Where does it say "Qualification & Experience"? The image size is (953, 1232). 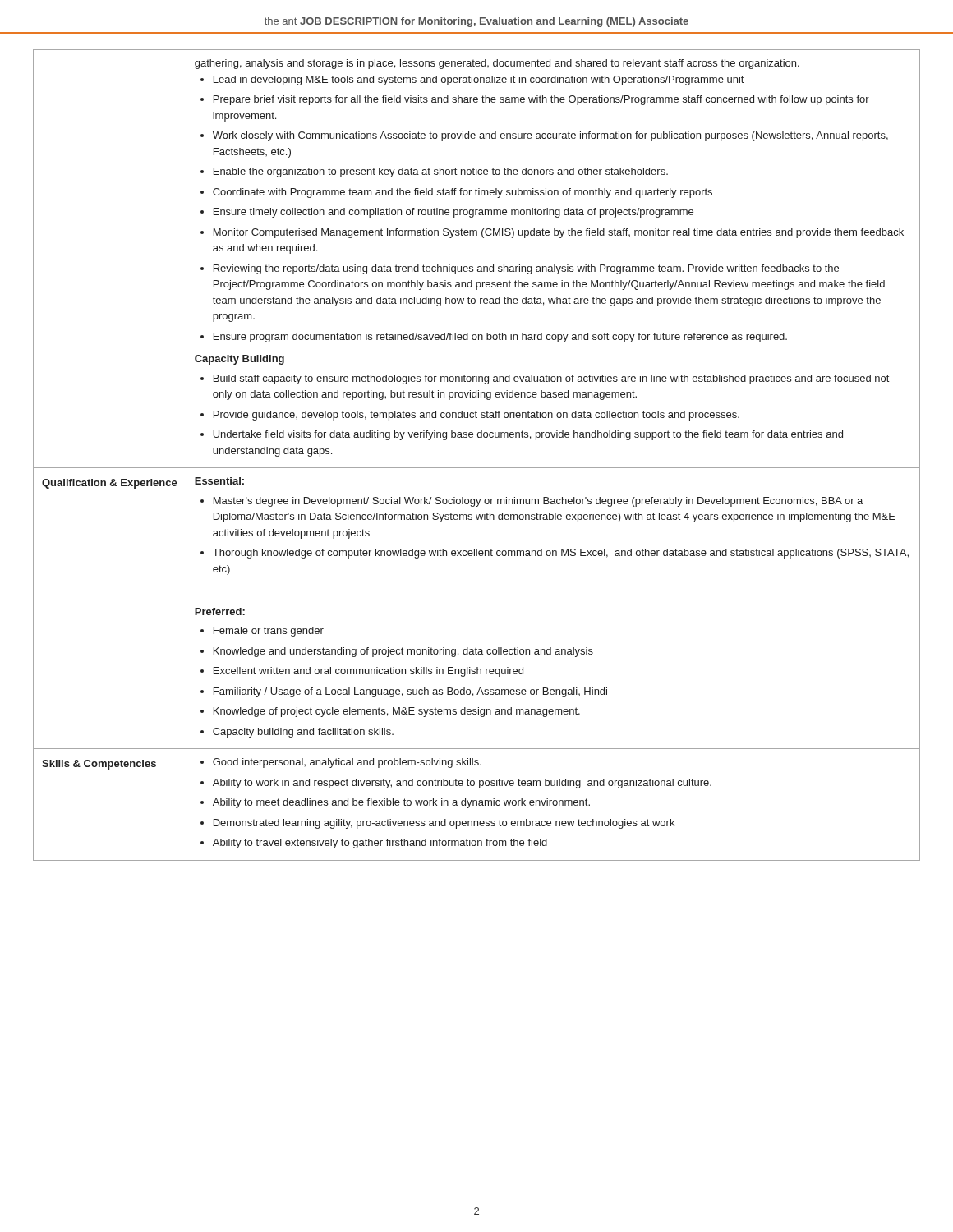(110, 483)
